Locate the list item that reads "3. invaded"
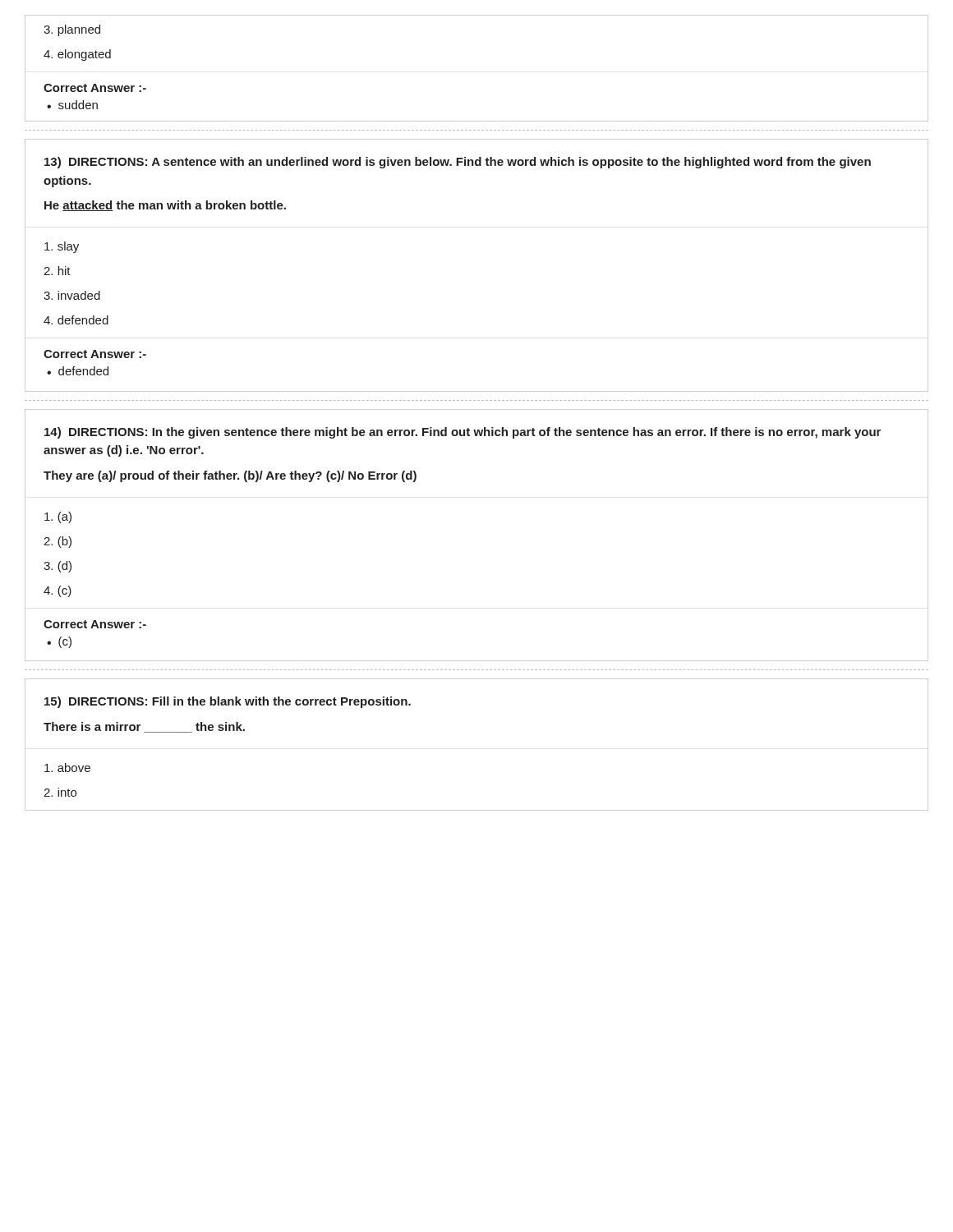Screen dimensions: 1232x953 pos(72,296)
